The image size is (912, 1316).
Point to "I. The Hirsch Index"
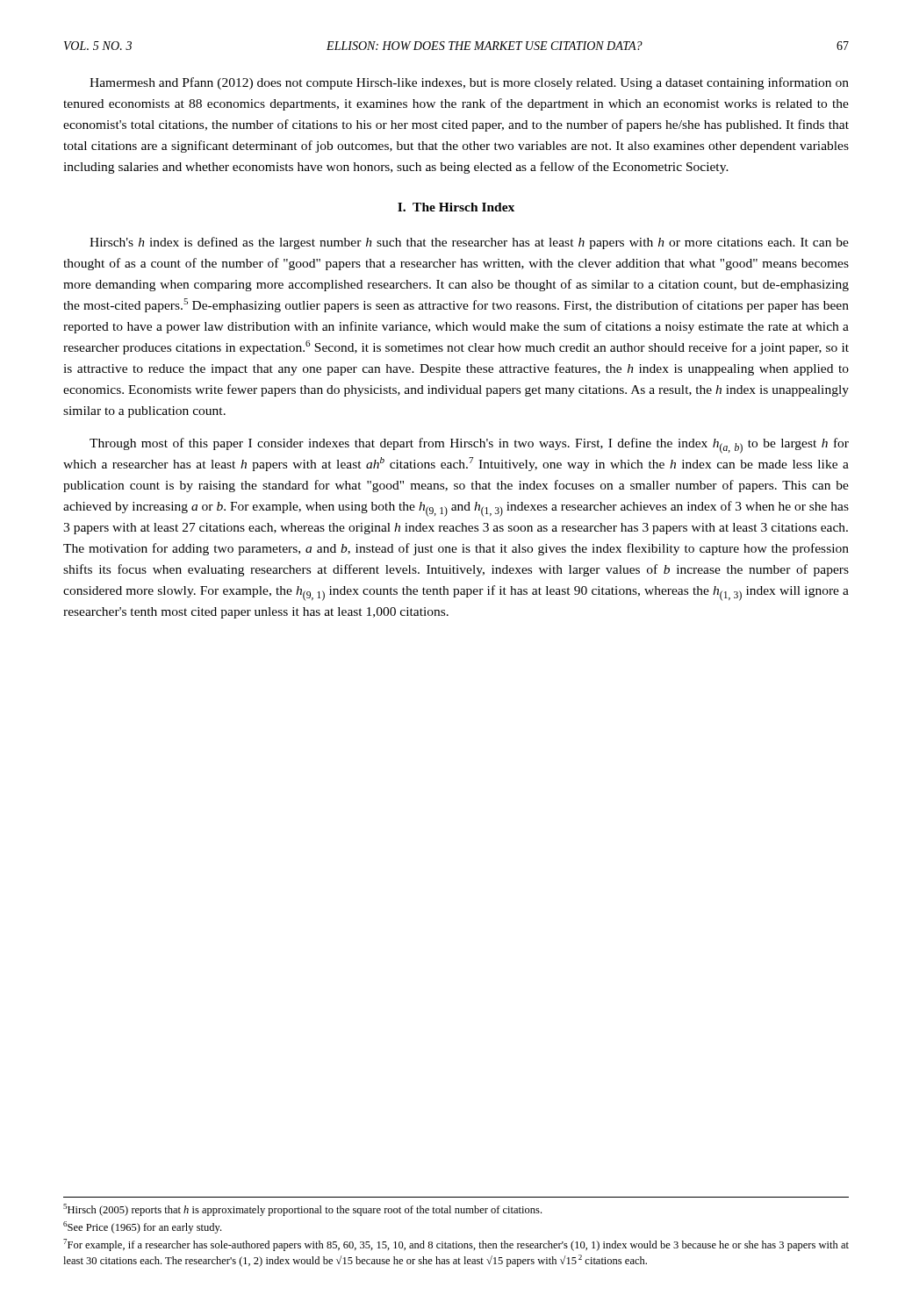coord(456,206)
